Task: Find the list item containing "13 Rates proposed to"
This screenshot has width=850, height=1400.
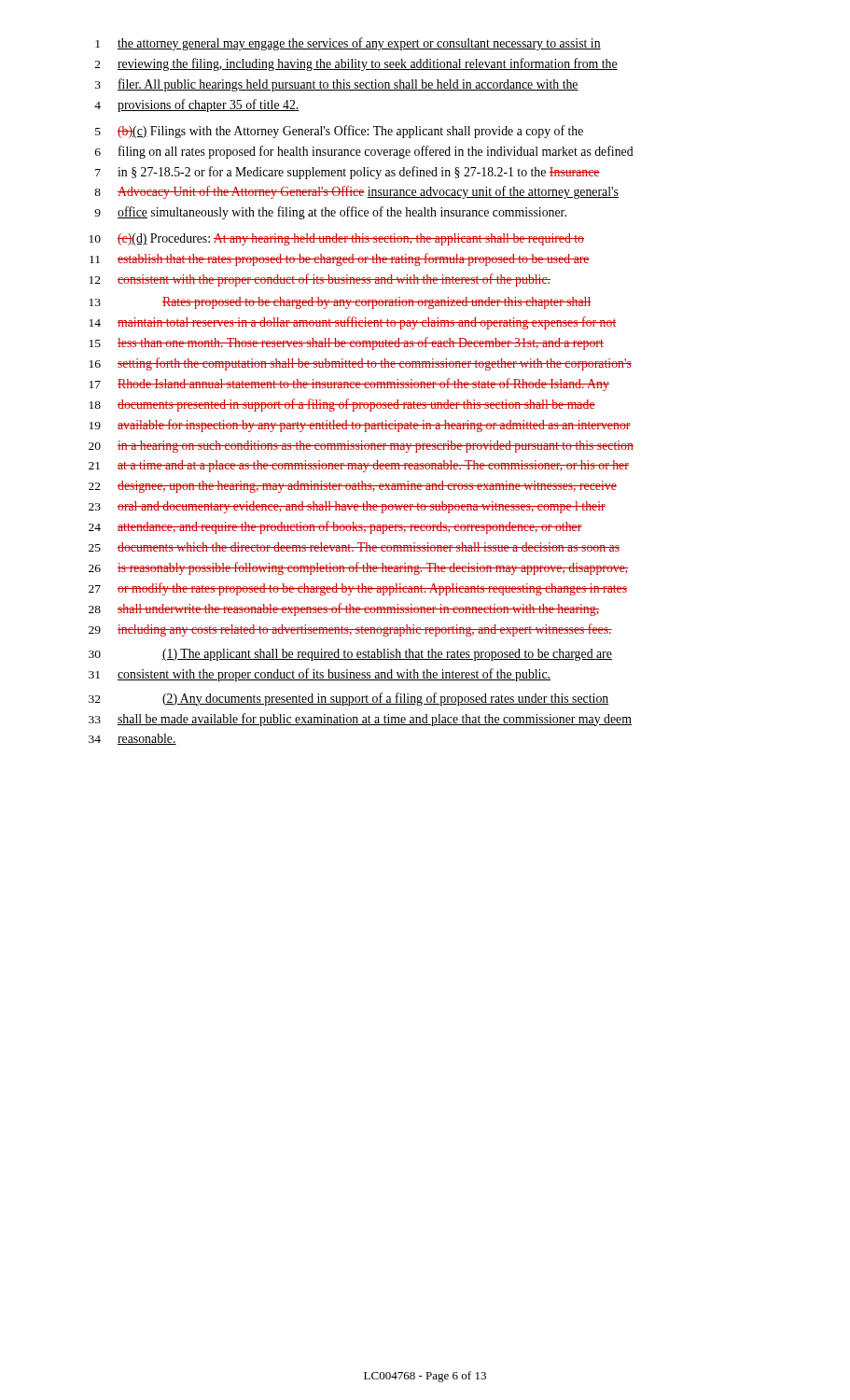Action: (425, 302)
